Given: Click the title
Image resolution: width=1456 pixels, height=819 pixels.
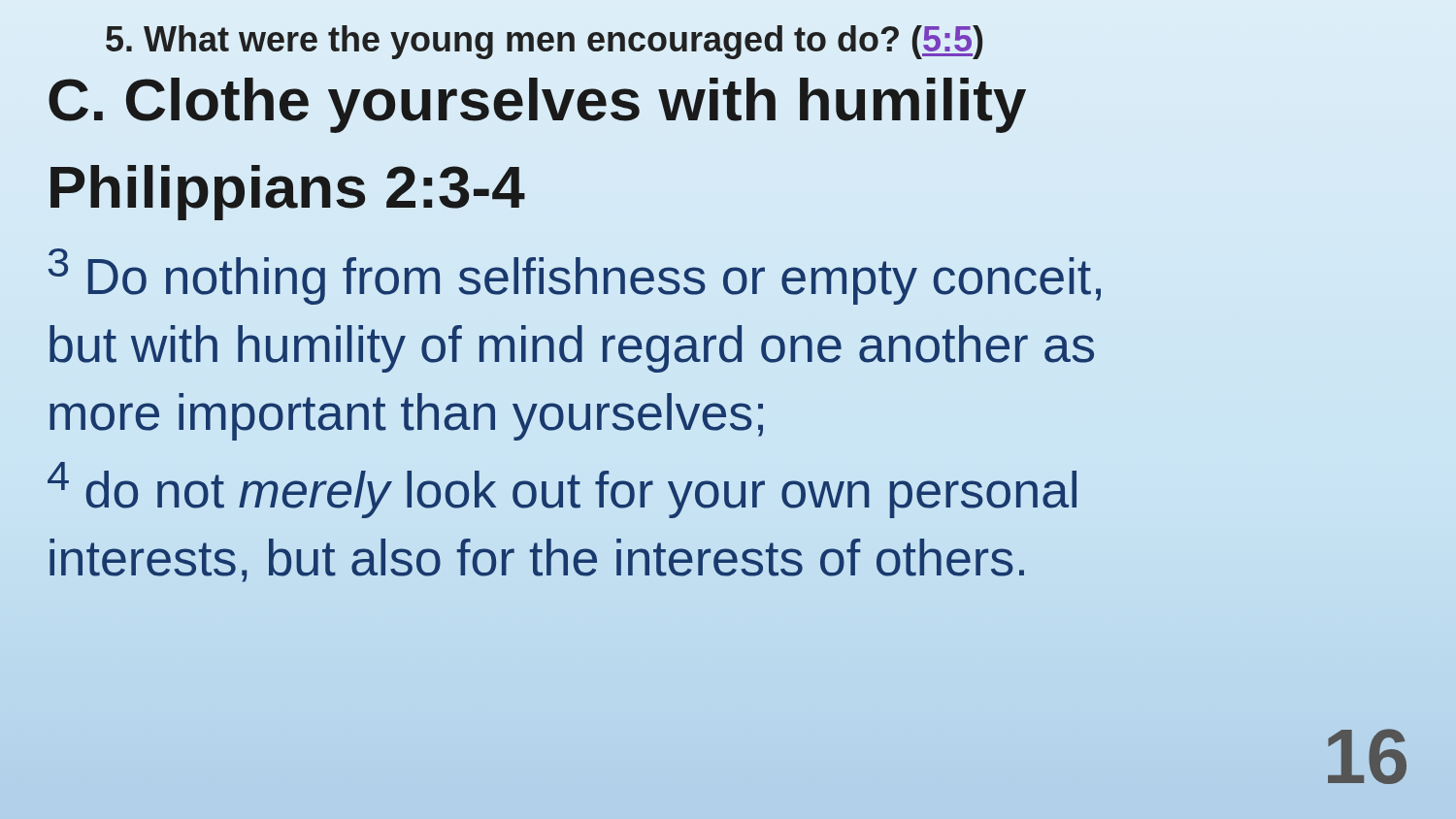Looking at the screenshot, I should (536, 99).
